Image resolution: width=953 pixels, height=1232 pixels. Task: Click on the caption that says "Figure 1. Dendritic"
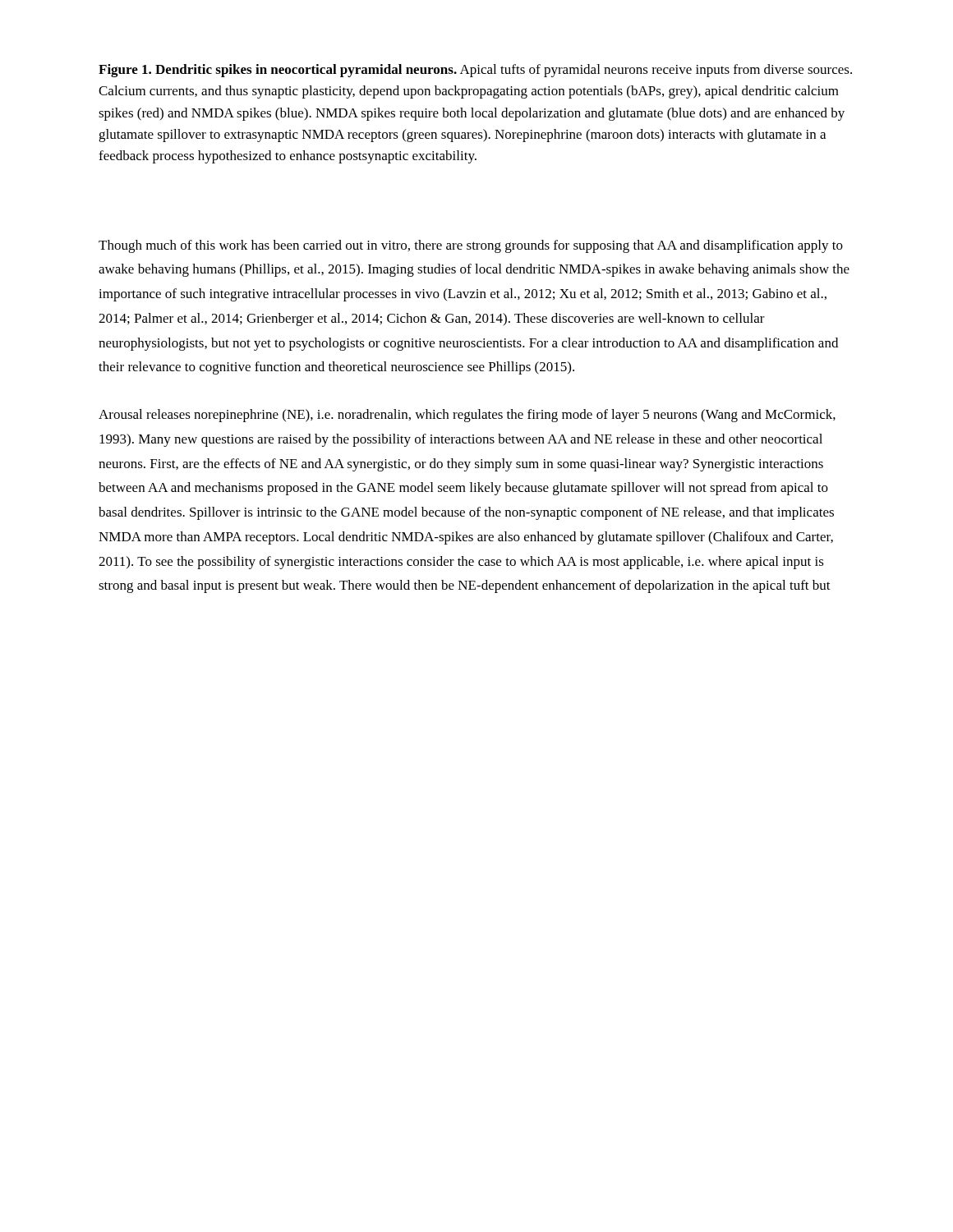476,113
